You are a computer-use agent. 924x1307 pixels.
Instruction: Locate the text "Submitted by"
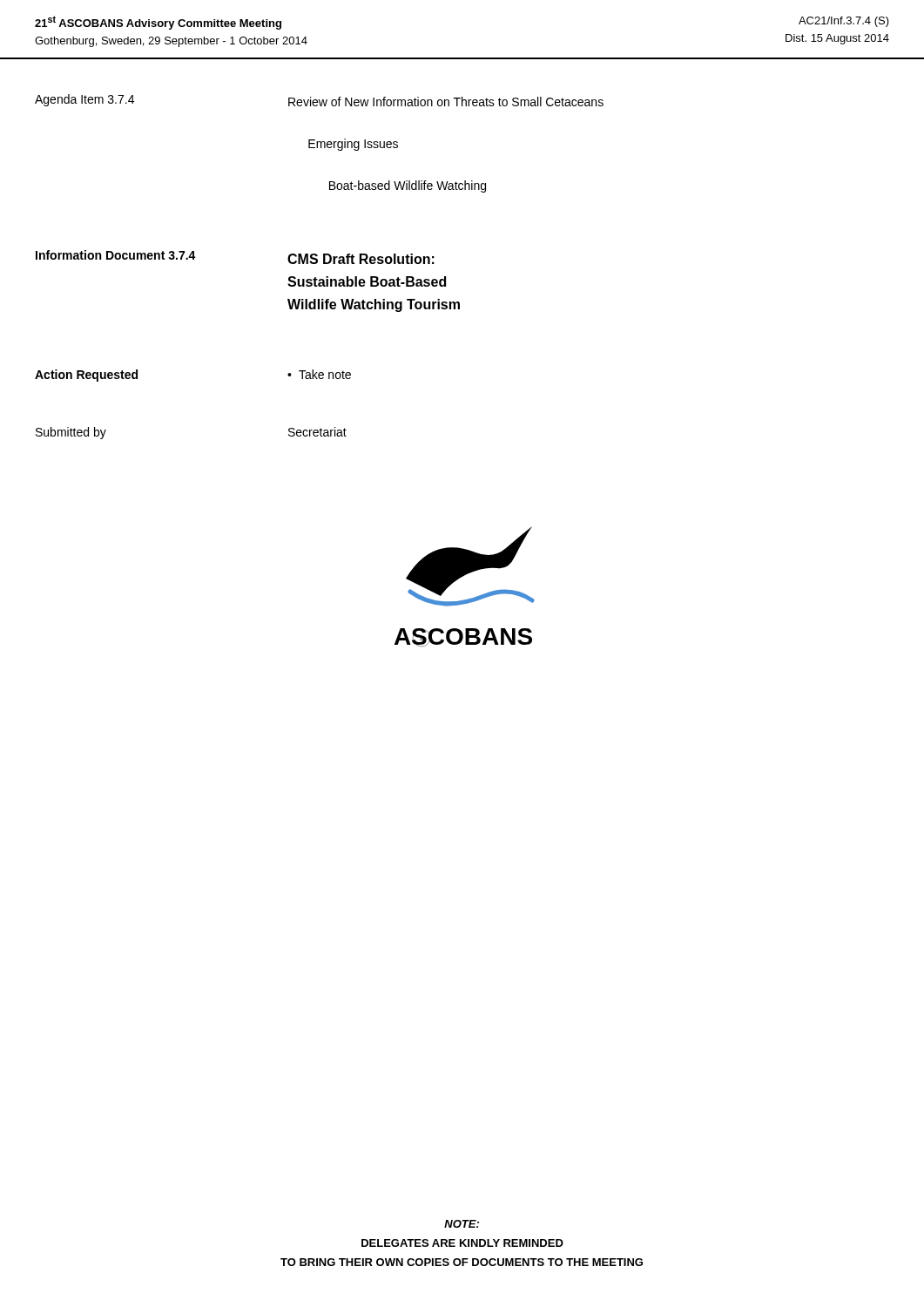point(70,432)
